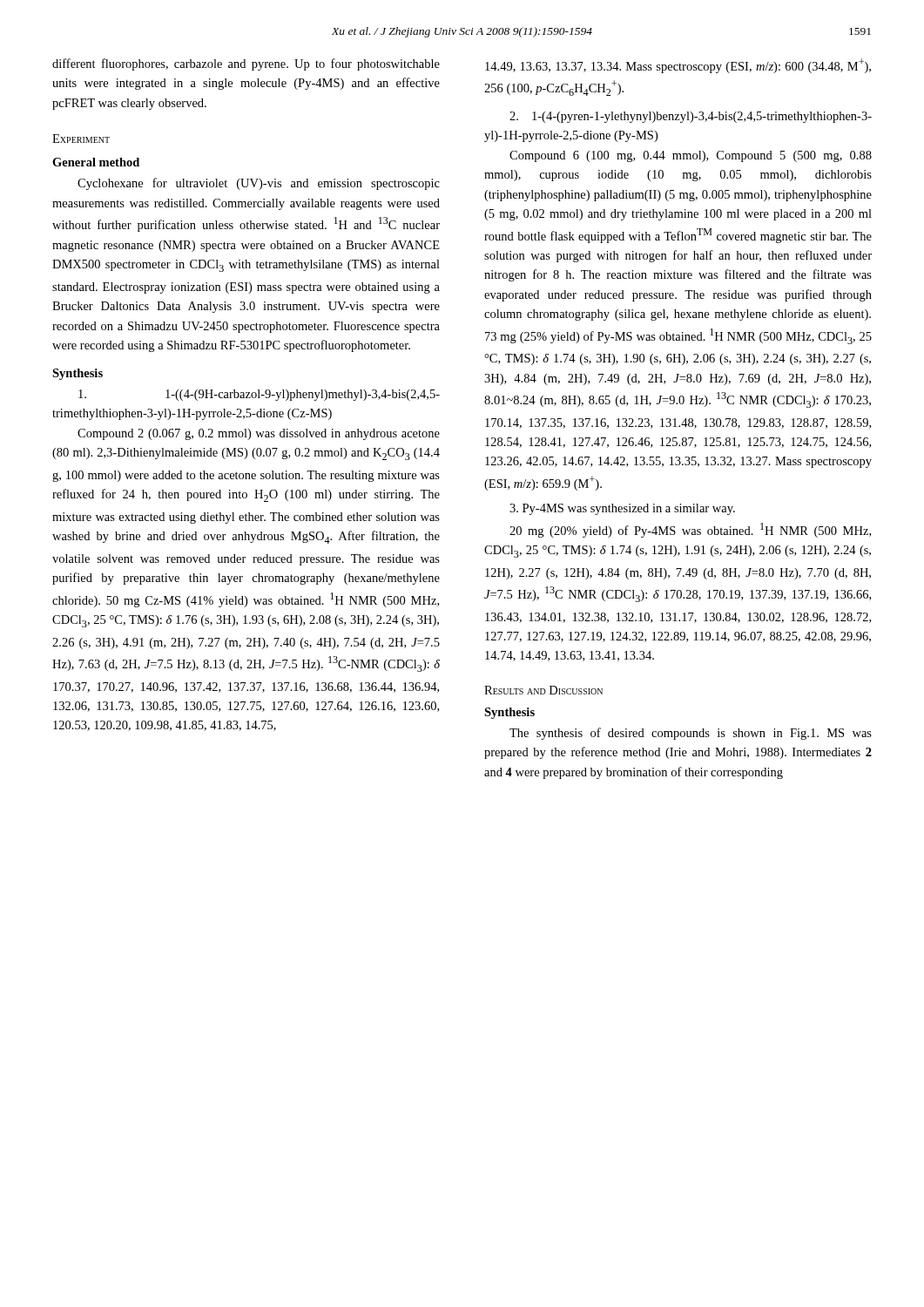Image resolution: width=924 pixels, height=1307 pixels.
Task: Click on the text block with the text "20 mg (20% yield) of"
Action: [678, 592]
